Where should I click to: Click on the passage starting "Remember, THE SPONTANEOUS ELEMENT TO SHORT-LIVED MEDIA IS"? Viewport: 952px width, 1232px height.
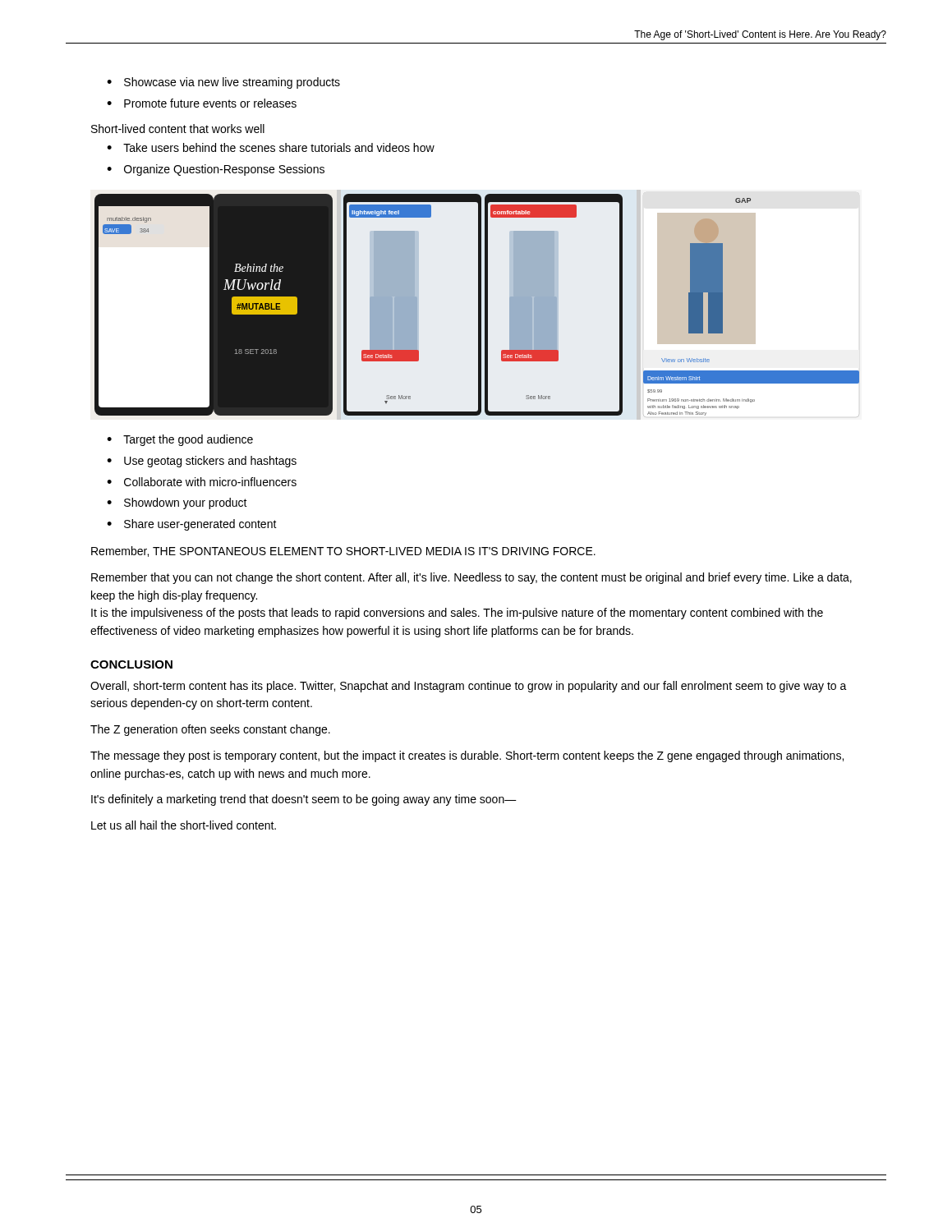pyautogui.click(x=343, y=551)
